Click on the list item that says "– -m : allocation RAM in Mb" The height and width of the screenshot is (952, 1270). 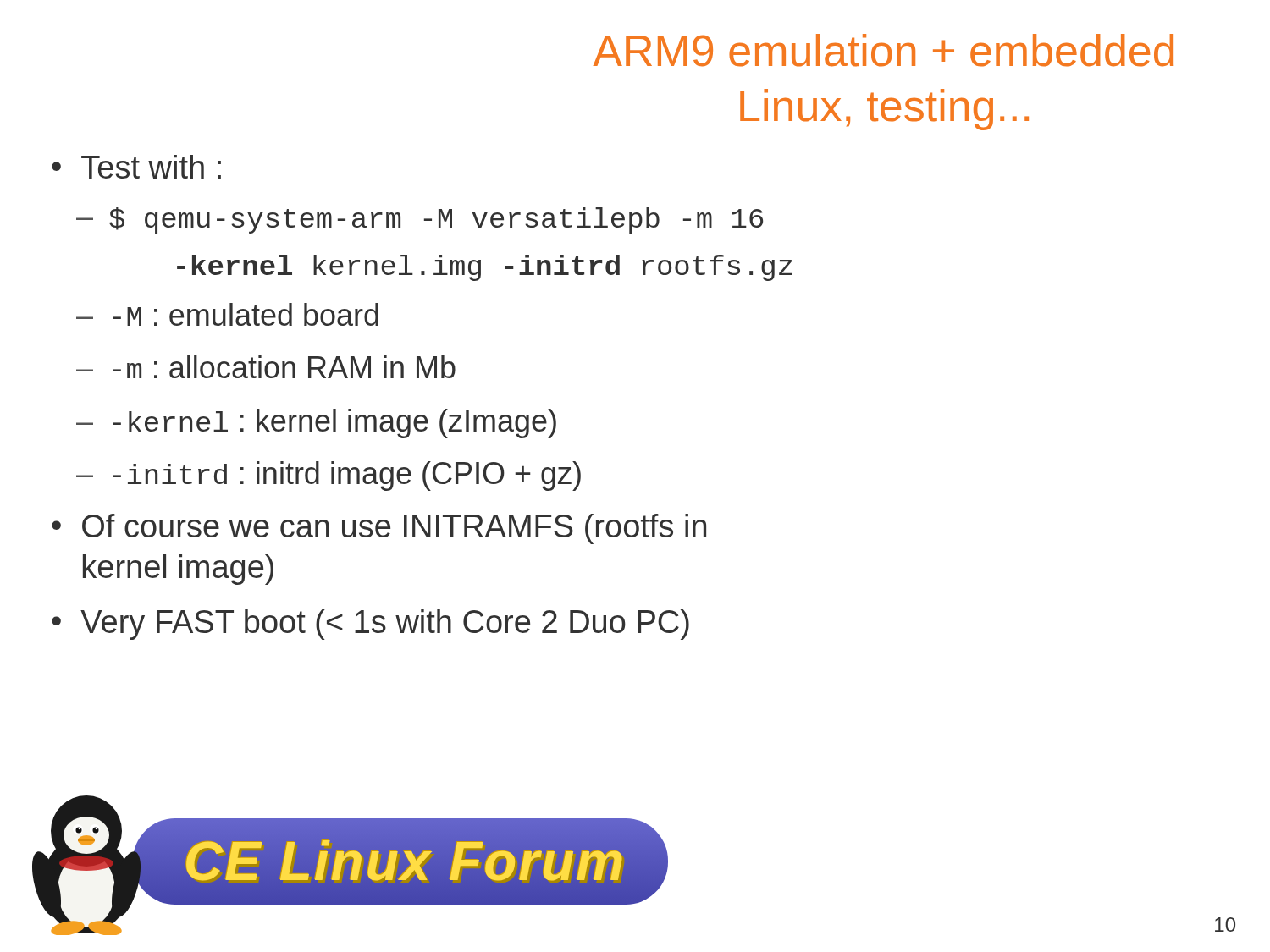pos(266,369)
